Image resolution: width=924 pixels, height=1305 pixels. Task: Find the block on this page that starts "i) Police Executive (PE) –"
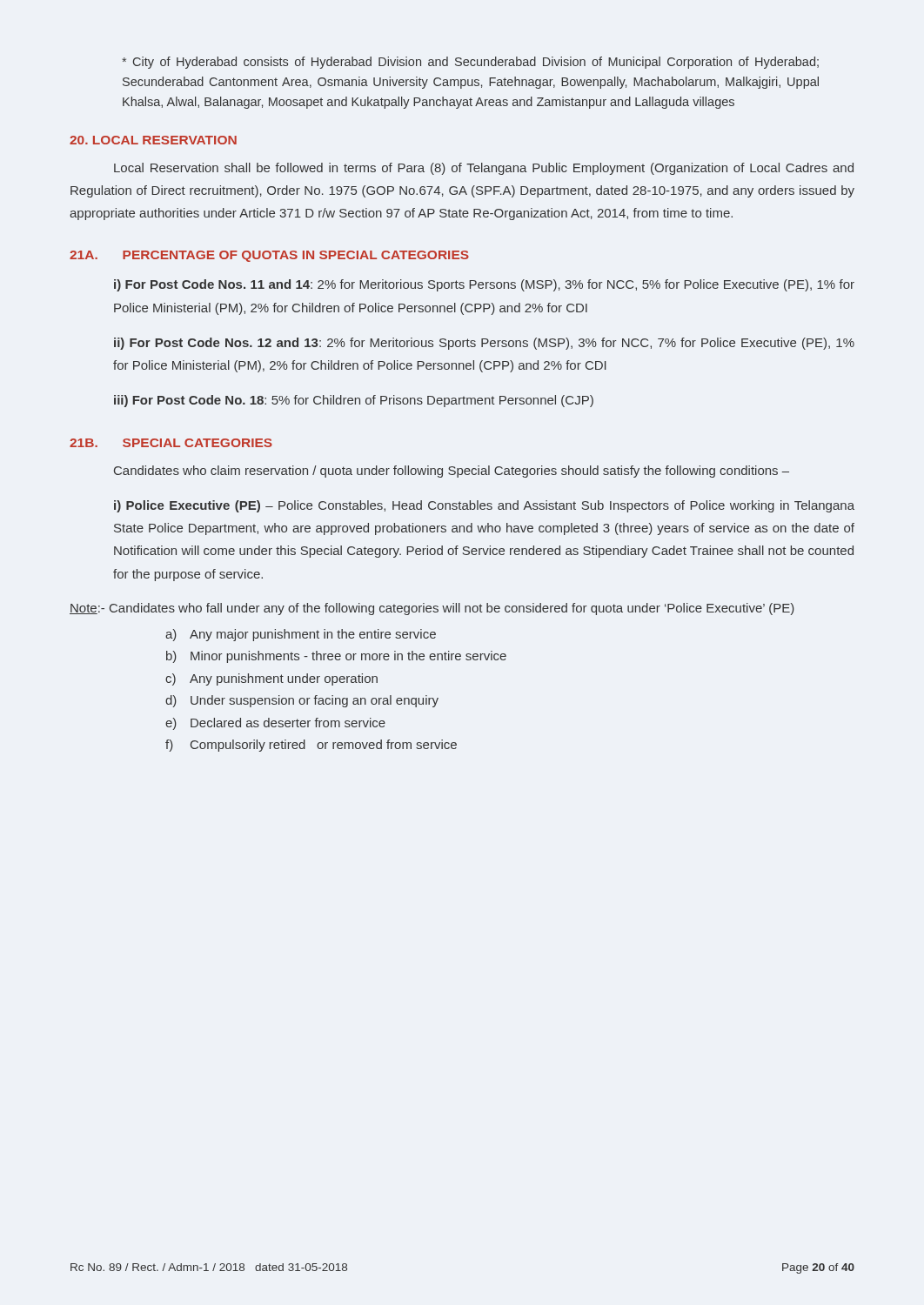point(484,539)
